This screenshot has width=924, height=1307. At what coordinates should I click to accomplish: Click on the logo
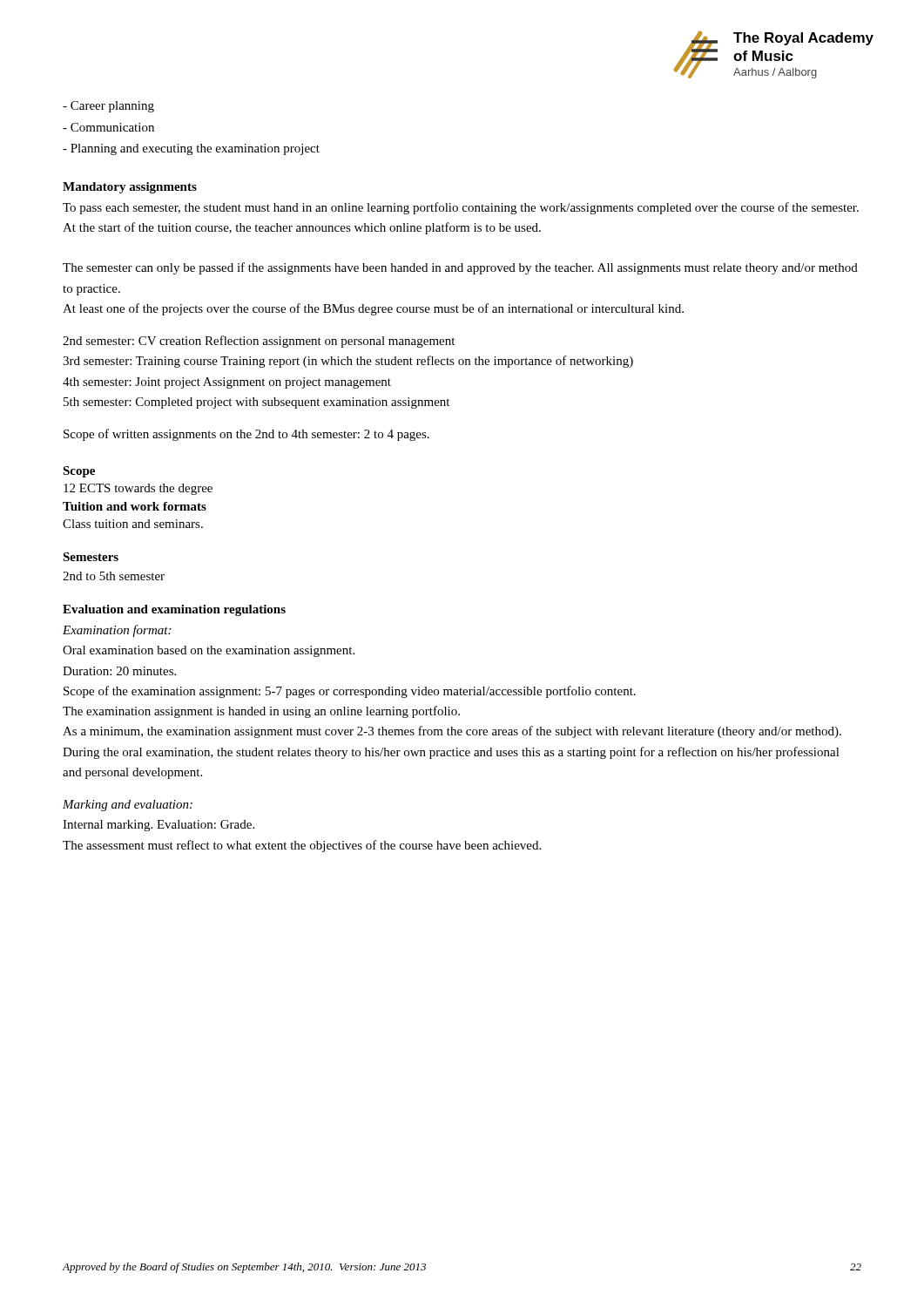point(770,54)
